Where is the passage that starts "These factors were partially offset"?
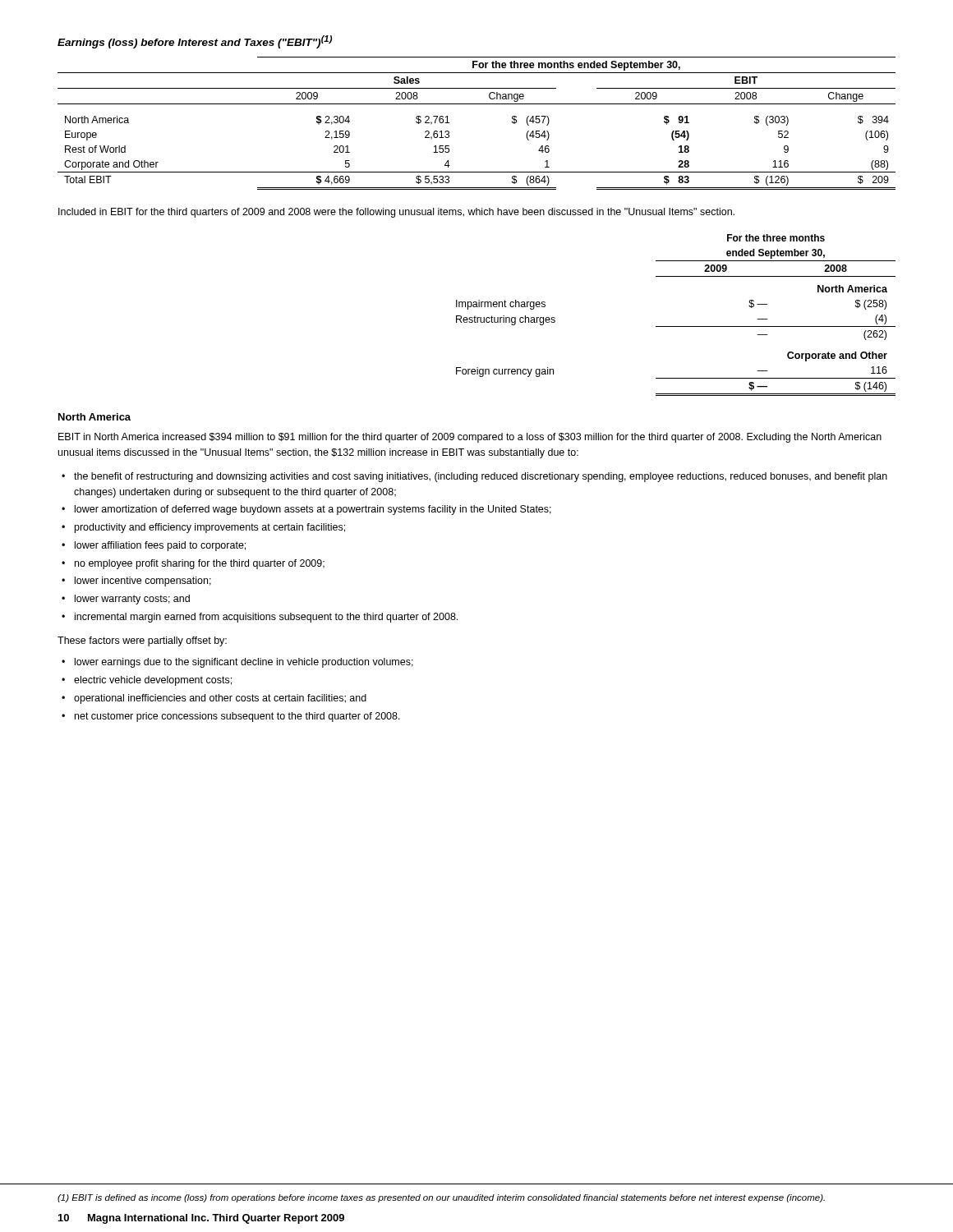 [x=142, y=641]
